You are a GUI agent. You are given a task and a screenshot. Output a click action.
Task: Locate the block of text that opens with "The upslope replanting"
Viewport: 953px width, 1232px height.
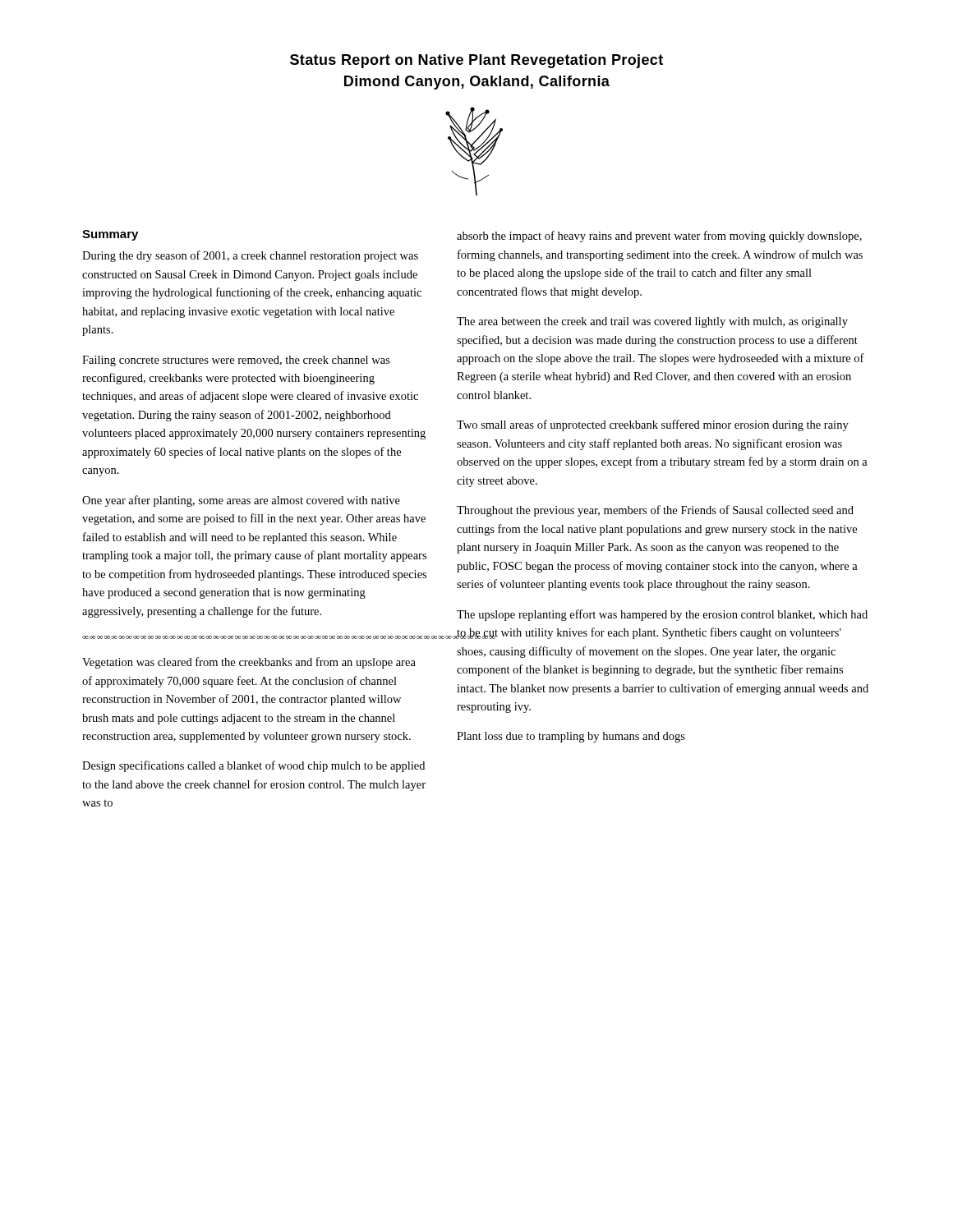[663, 660]
